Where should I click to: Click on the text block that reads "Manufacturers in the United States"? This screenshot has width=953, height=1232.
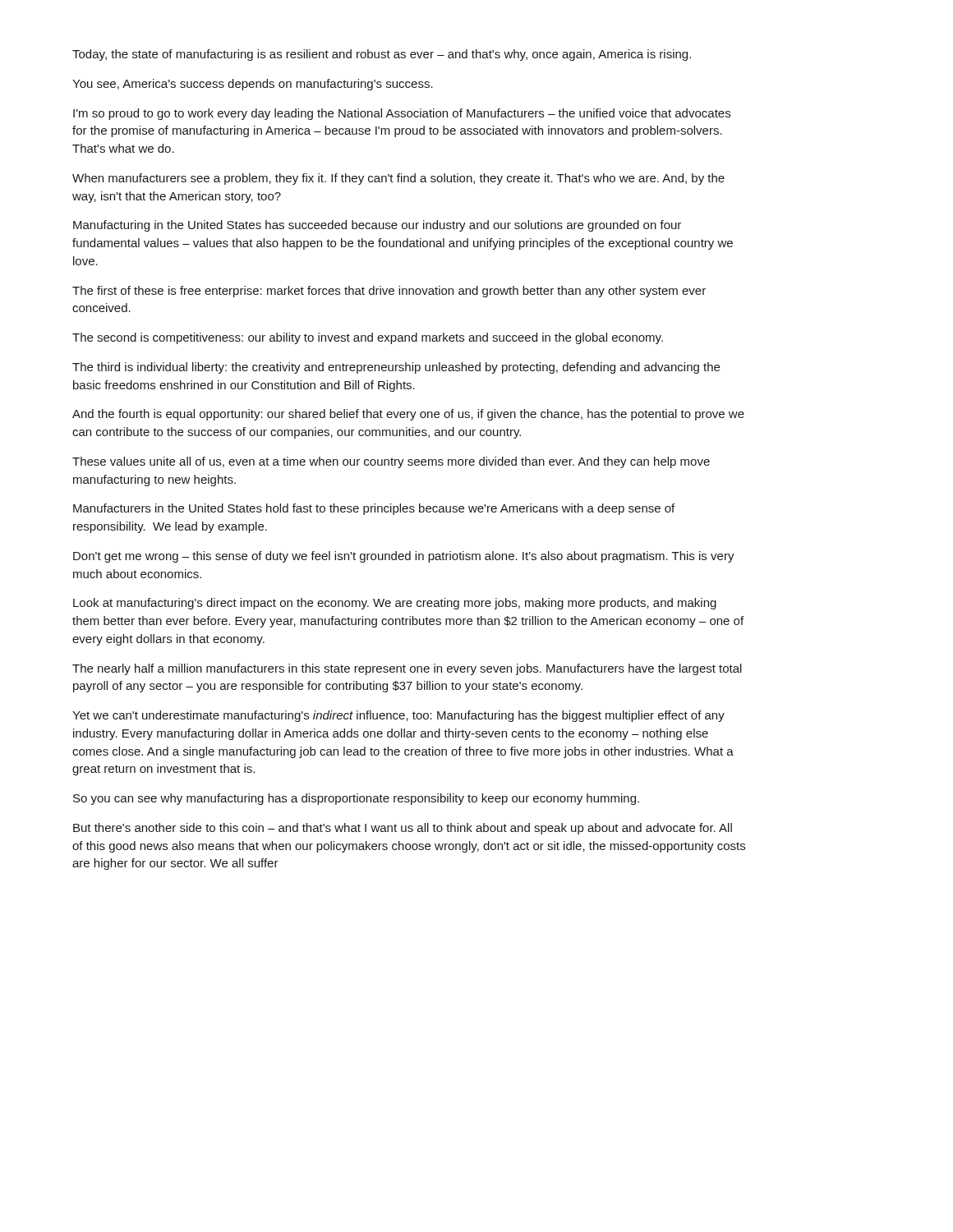coord(374,517)
